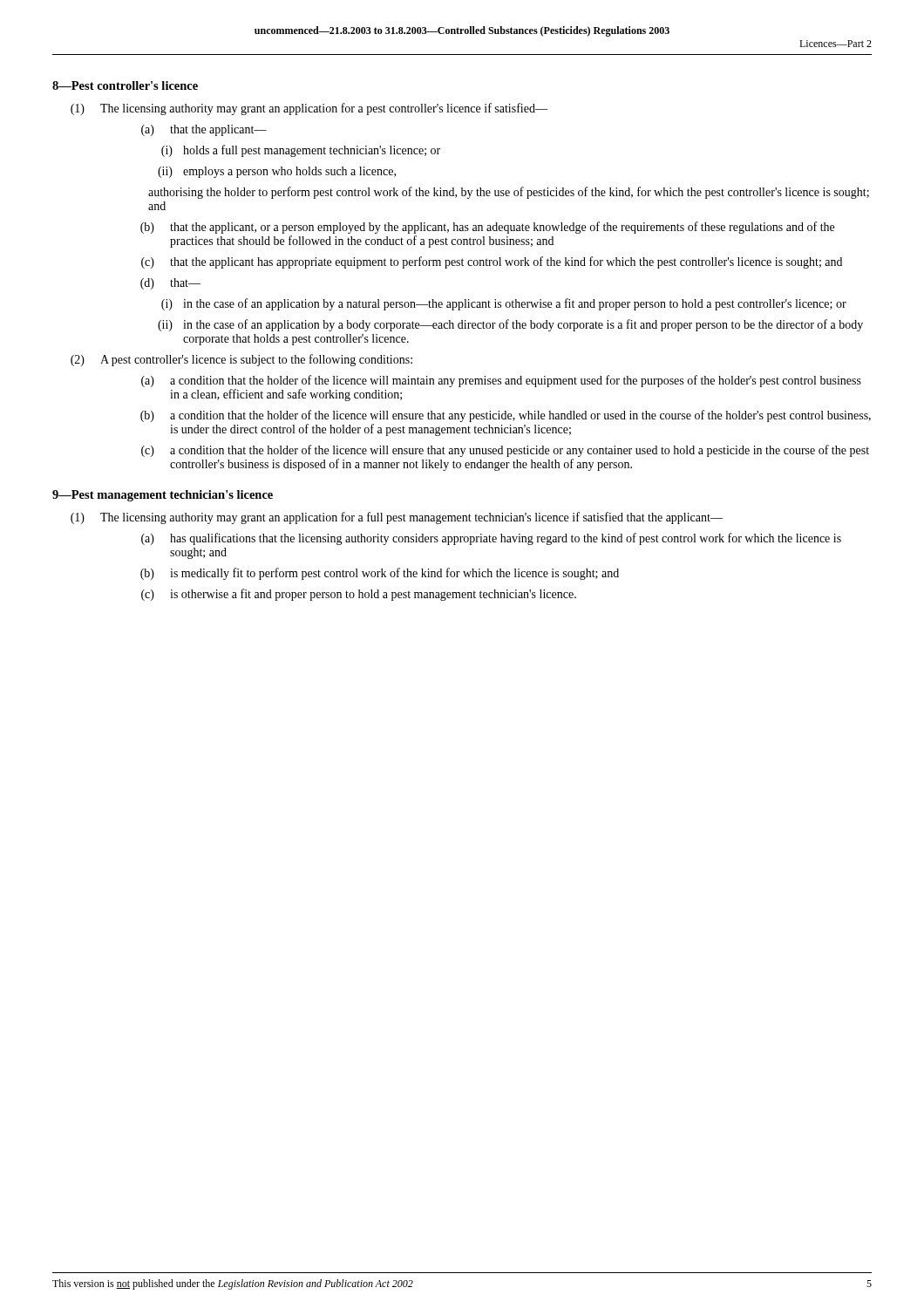Find the text block starting "(2) A pest controller's licence is"
This screenshot has width=924, height=1308.
pos(241,360)
